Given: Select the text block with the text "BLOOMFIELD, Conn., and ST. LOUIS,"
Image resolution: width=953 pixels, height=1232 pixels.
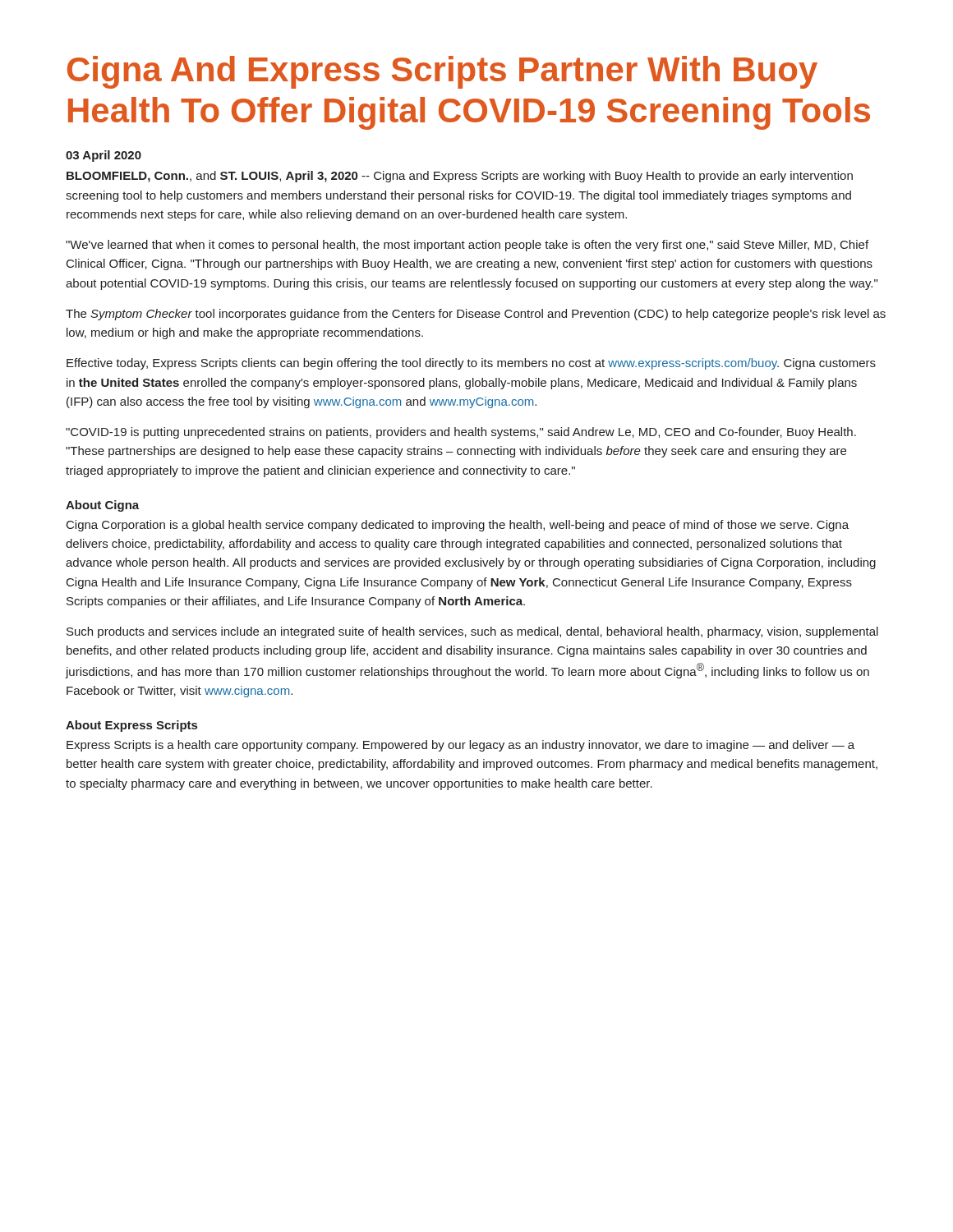Looking at the screenshot, I should coord(460,195).
